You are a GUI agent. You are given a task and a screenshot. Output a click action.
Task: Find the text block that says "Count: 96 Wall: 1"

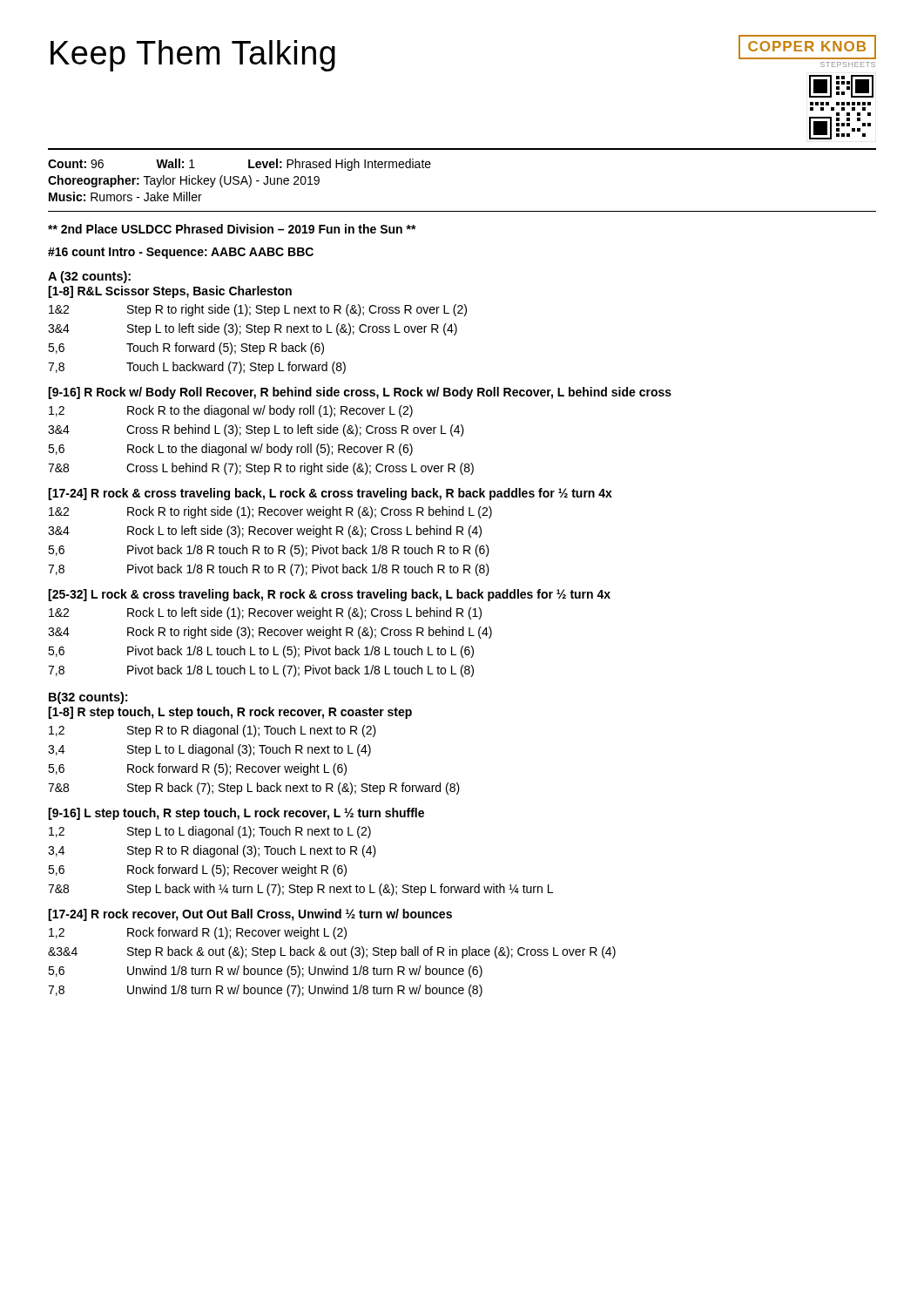(x=240, y=164)
